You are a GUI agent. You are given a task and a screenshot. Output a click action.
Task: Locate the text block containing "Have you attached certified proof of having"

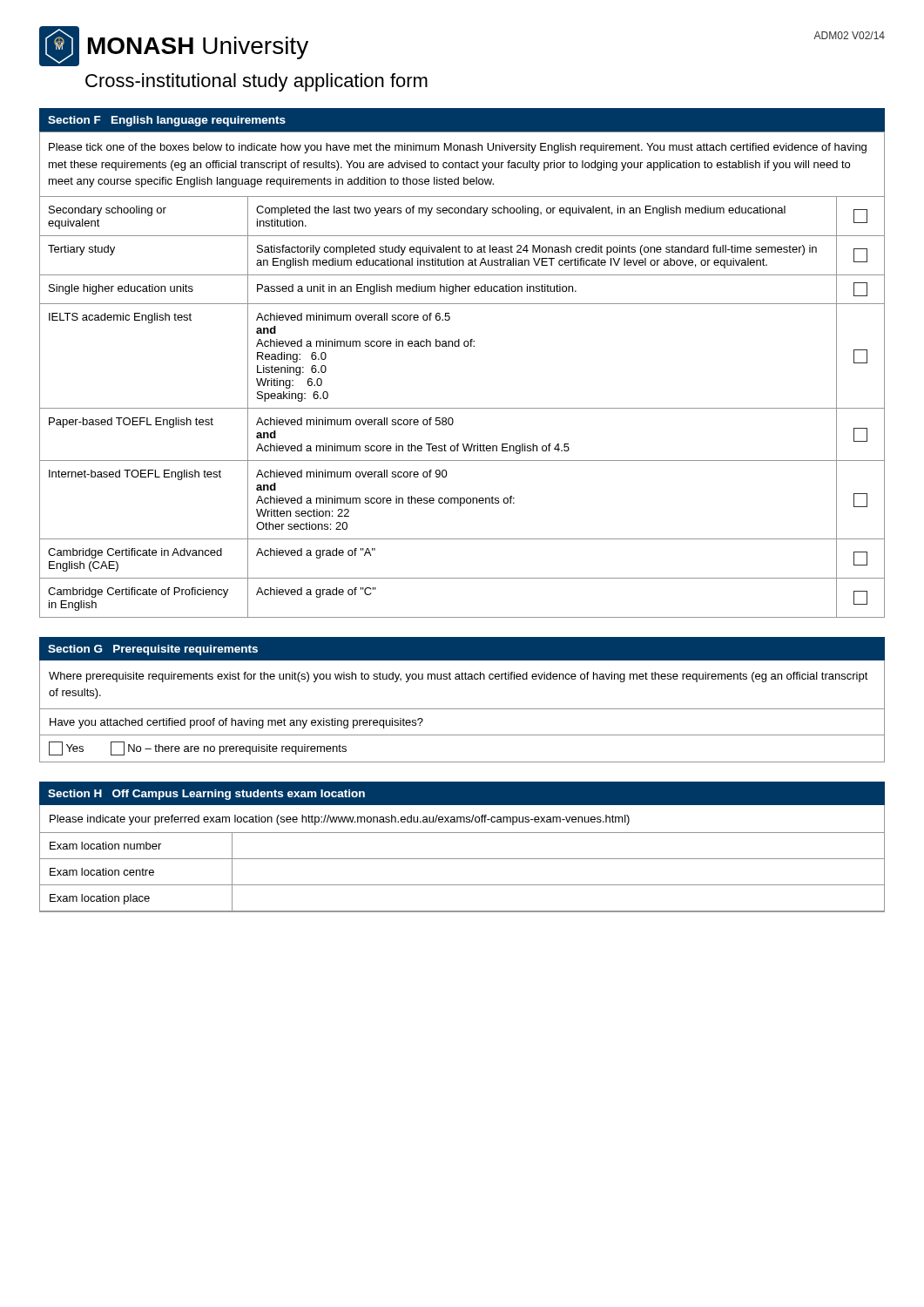tap(236, 721)
